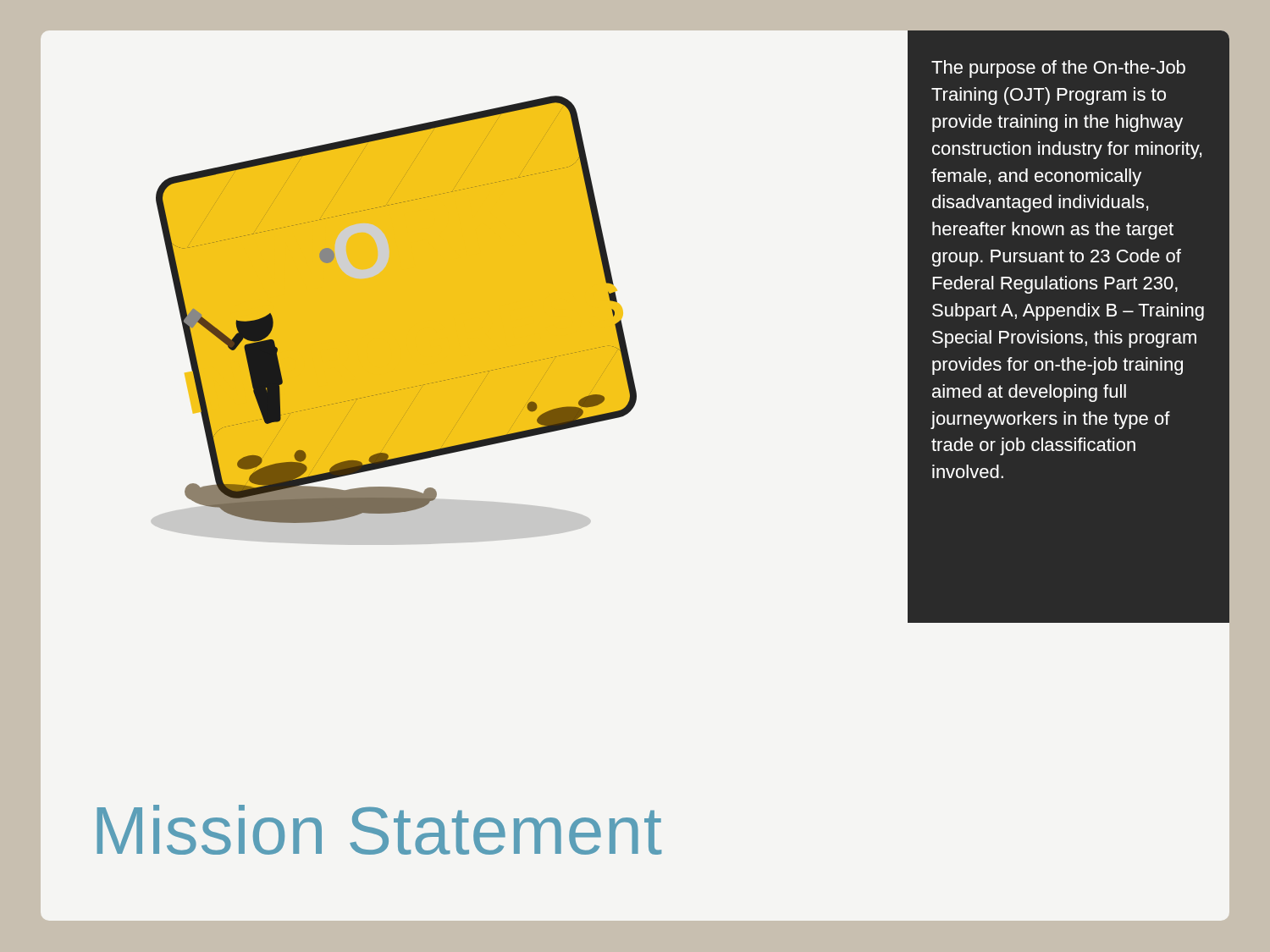Select the title that says "Mission Statement"
Image resolution: width=1270 pixels, height=952 pixels.
click(x=377, y=831)
